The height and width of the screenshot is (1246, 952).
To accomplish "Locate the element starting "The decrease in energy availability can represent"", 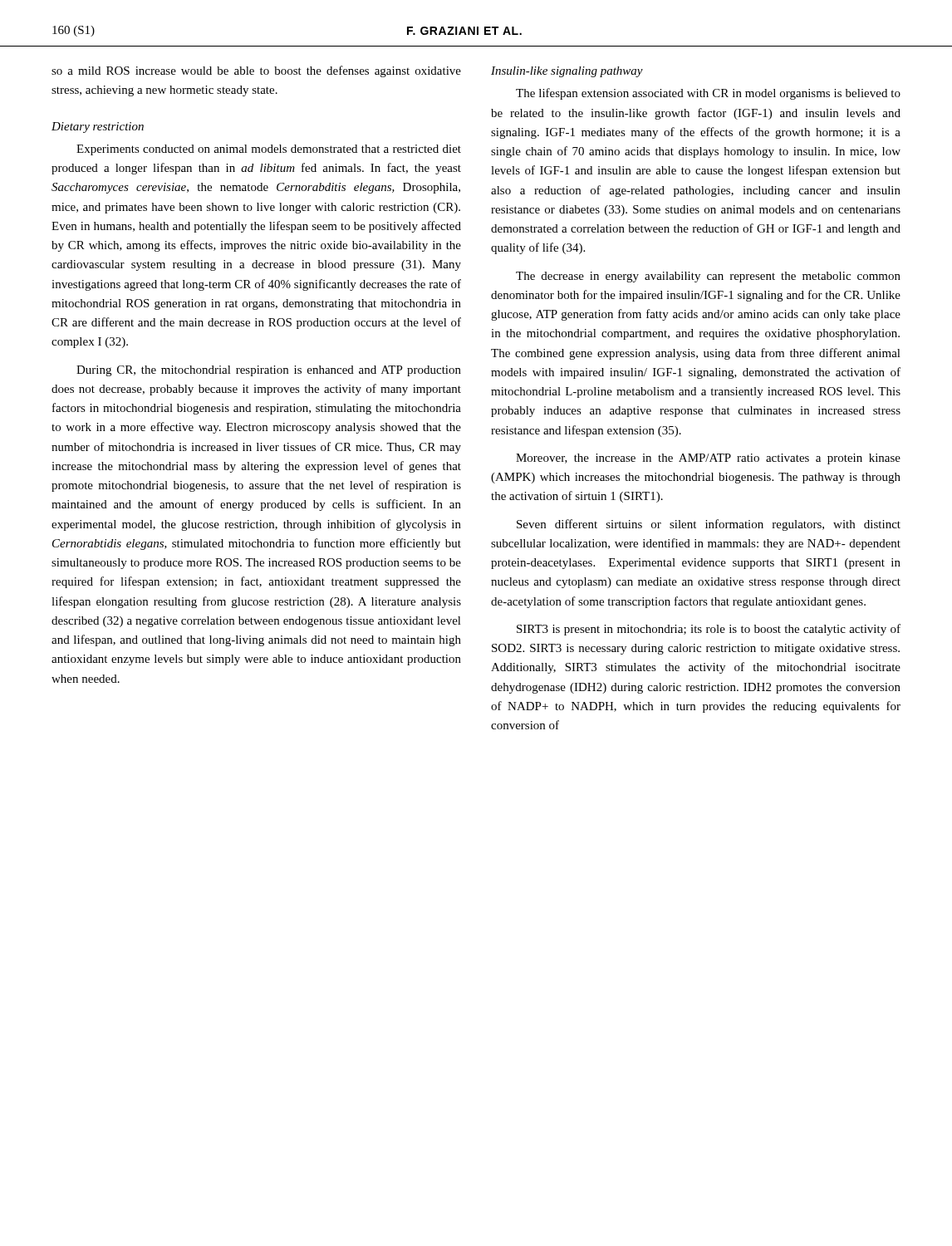I will [x=696, y=353].
